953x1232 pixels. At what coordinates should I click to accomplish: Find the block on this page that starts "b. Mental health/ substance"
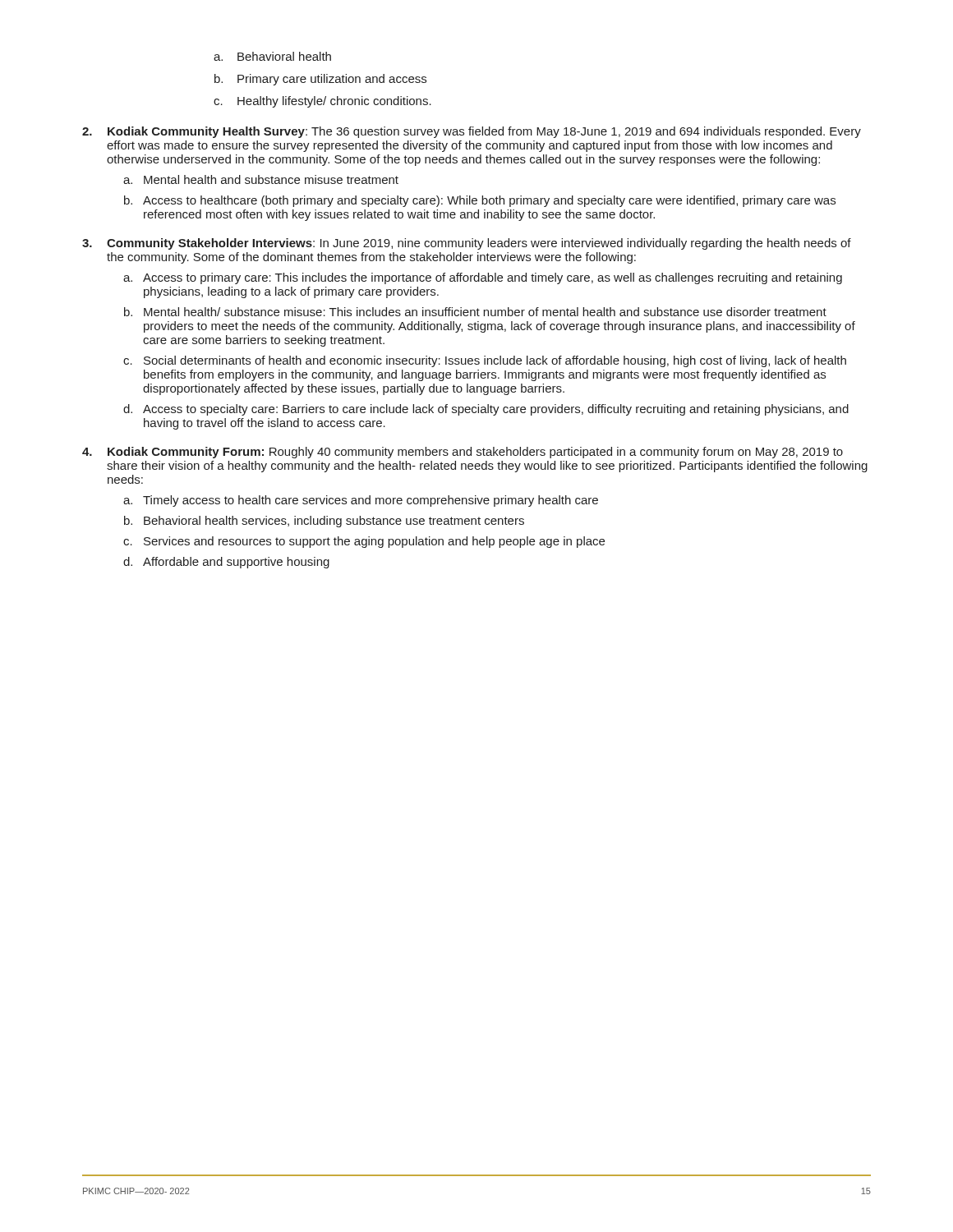[497, 326]
